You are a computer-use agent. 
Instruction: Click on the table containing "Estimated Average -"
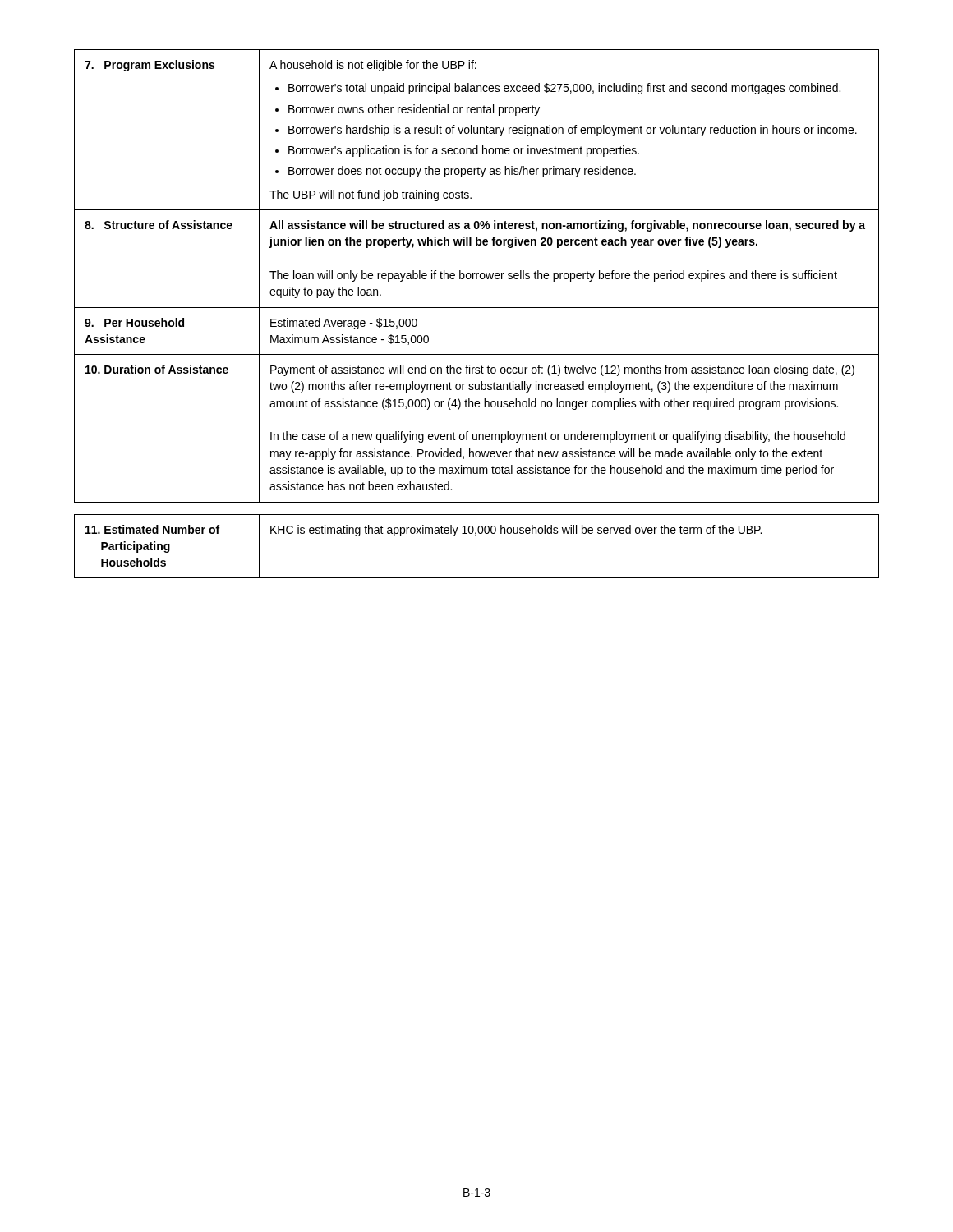click(476, 276)
